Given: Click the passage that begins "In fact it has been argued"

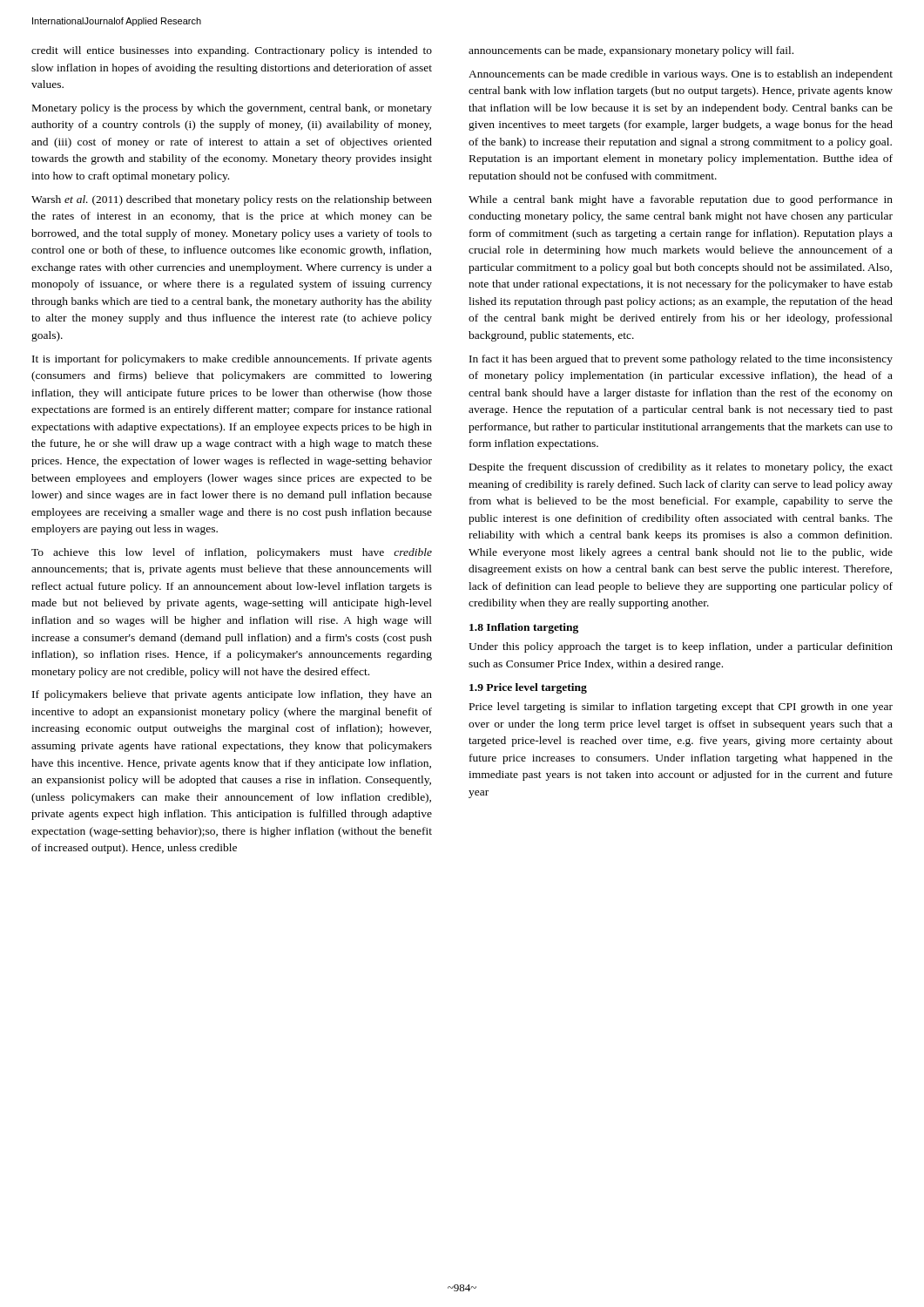Looking at the screenshot, I should pos(681,401).
